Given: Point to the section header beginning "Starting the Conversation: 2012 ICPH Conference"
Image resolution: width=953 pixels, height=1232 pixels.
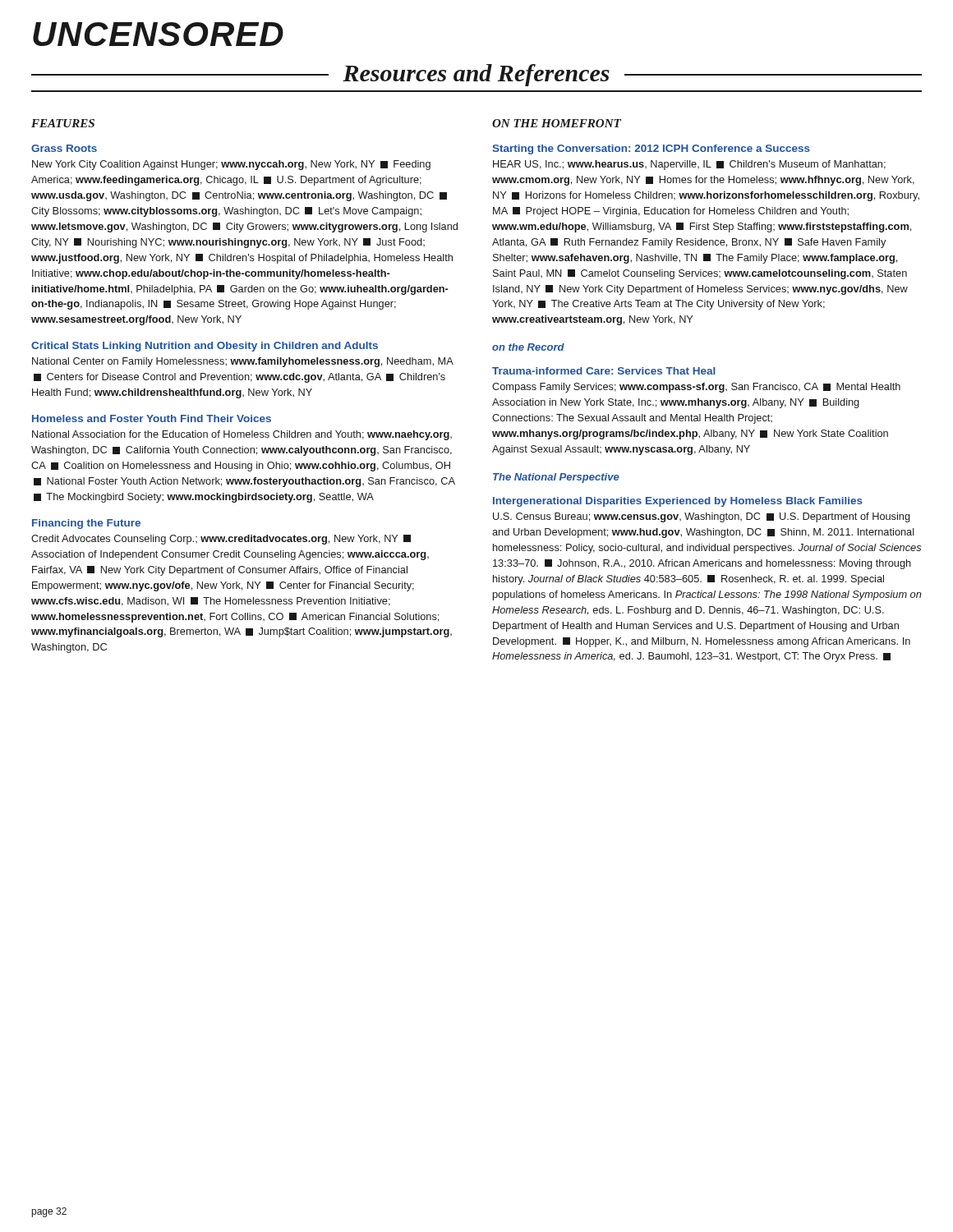Looking at the screenshot, I should tap(651, 148).
